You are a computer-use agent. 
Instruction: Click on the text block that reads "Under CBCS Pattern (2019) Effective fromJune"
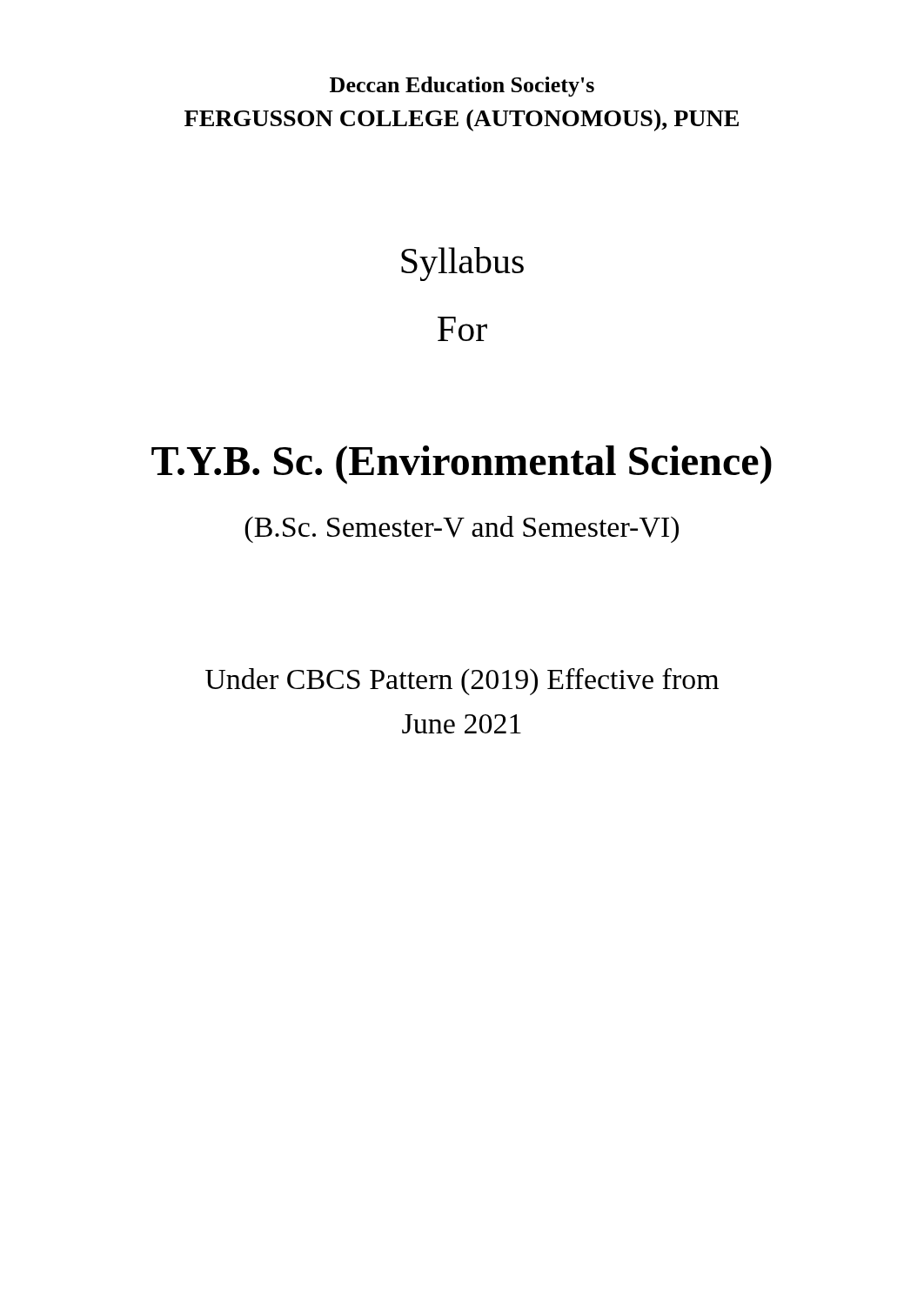tap(462, 701)
